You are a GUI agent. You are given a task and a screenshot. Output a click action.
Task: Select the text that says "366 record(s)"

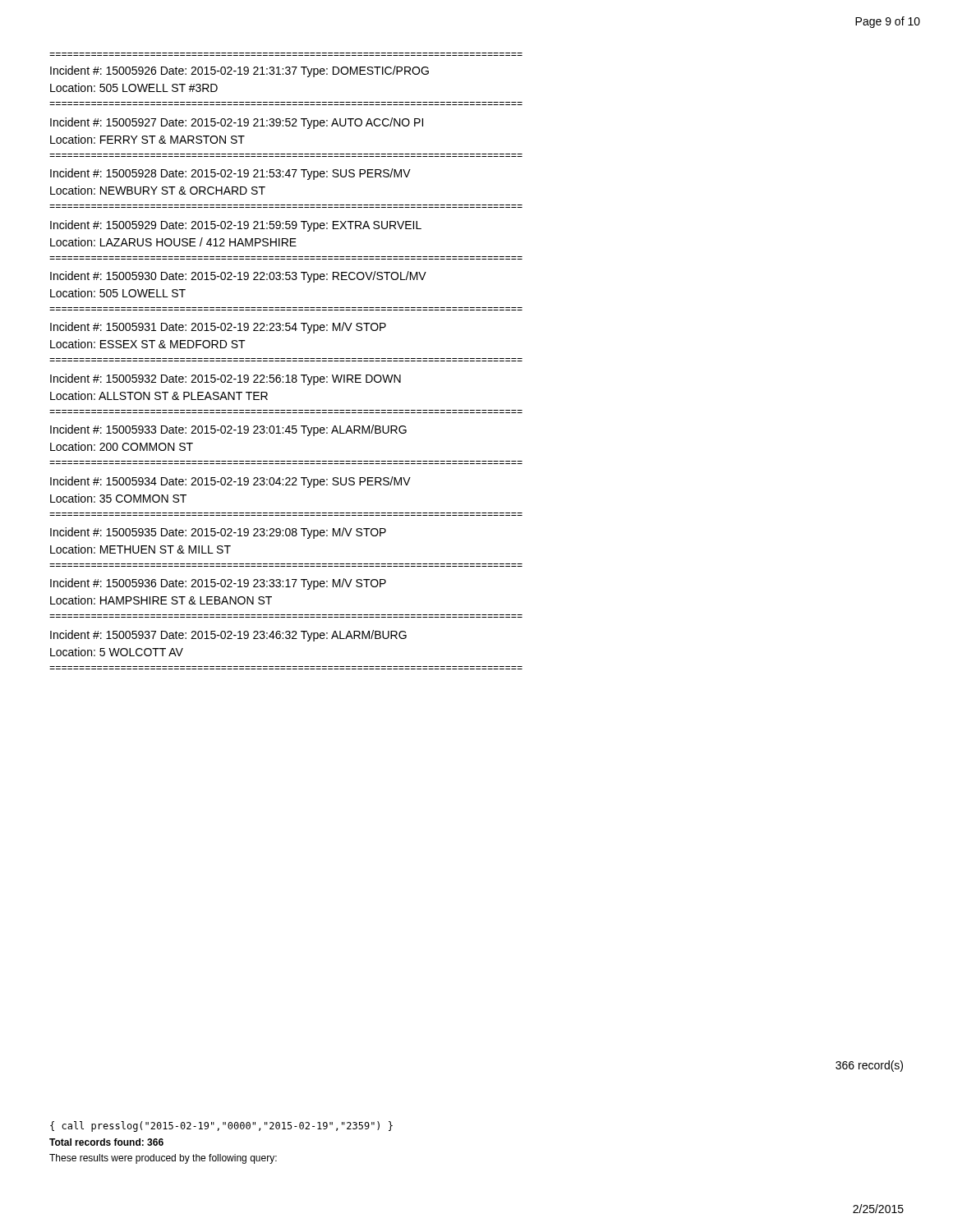coord(870,1065)
